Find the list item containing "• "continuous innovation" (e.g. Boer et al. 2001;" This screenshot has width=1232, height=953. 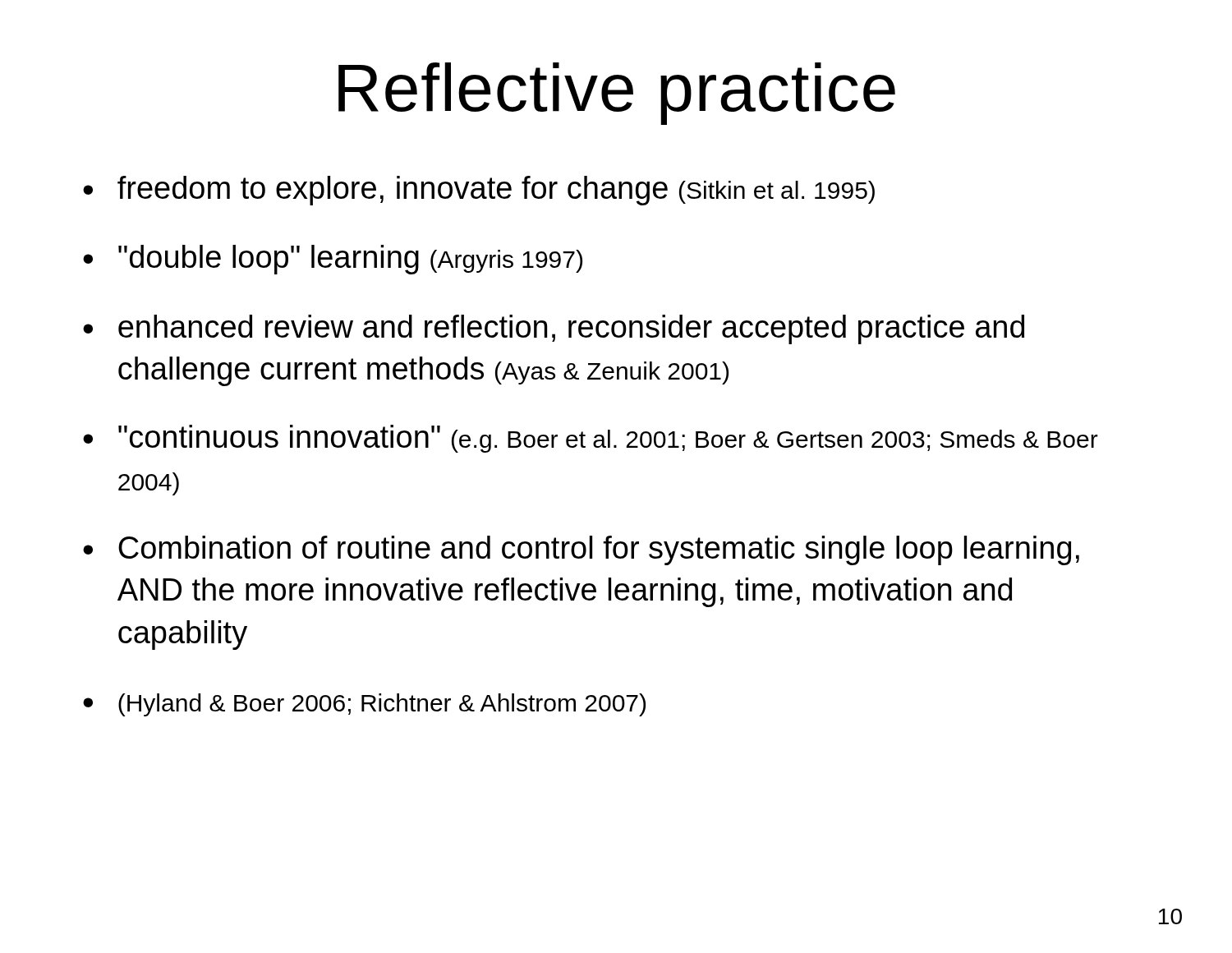click(616, 459)
